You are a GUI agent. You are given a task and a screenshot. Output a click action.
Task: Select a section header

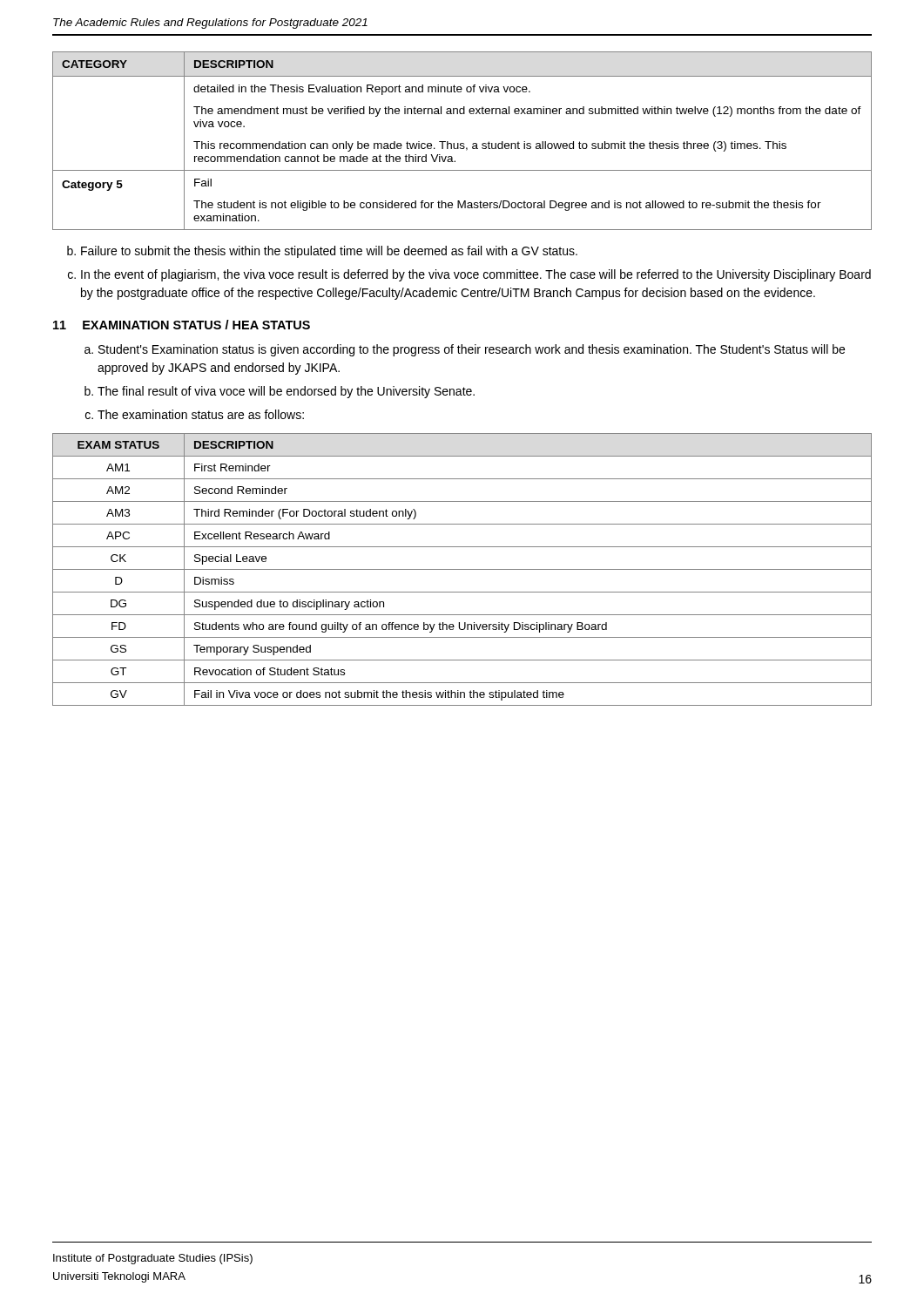coord(181,325)
